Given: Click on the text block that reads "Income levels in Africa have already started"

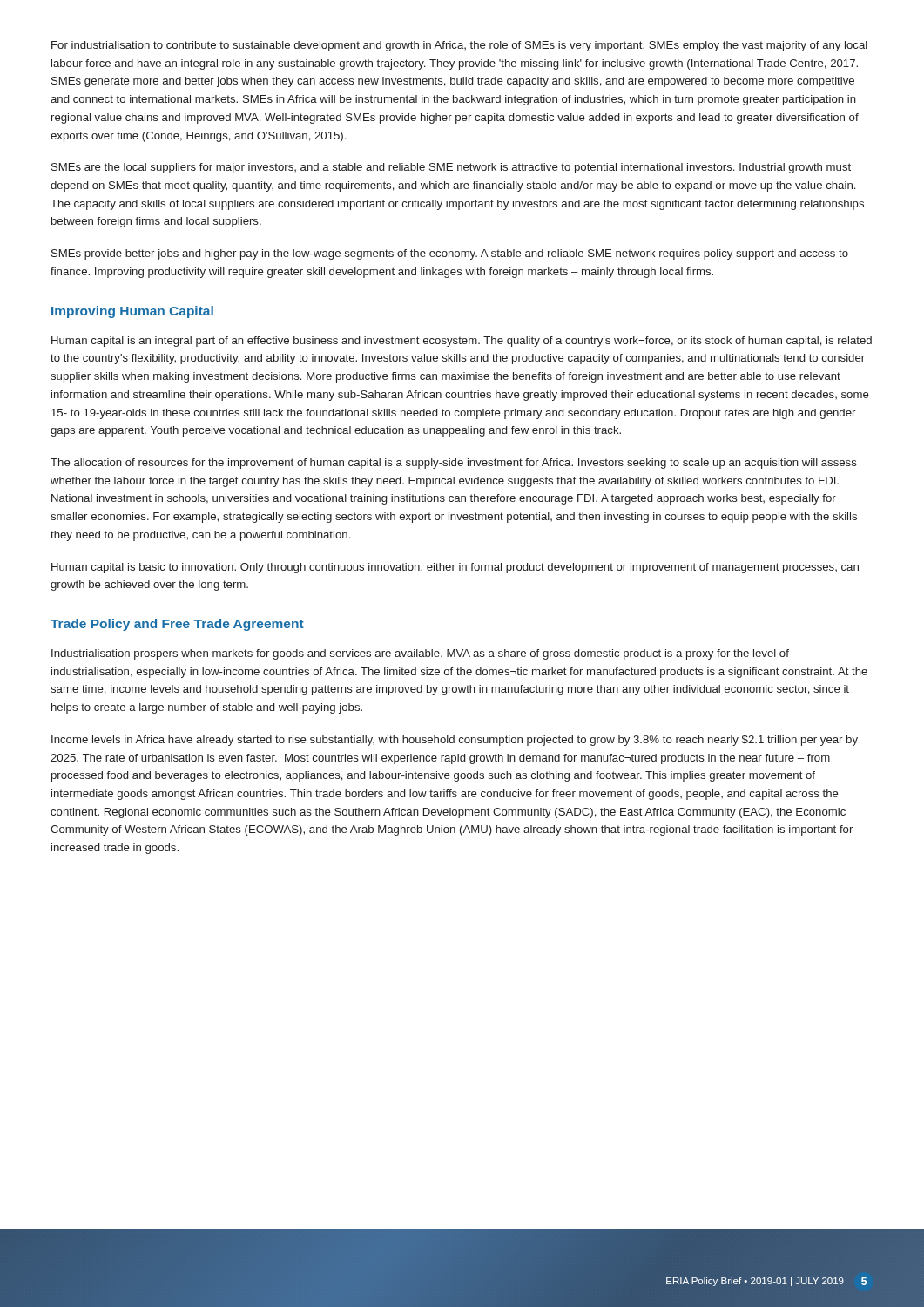Looking at the screenshot, I should pos(454,793).
